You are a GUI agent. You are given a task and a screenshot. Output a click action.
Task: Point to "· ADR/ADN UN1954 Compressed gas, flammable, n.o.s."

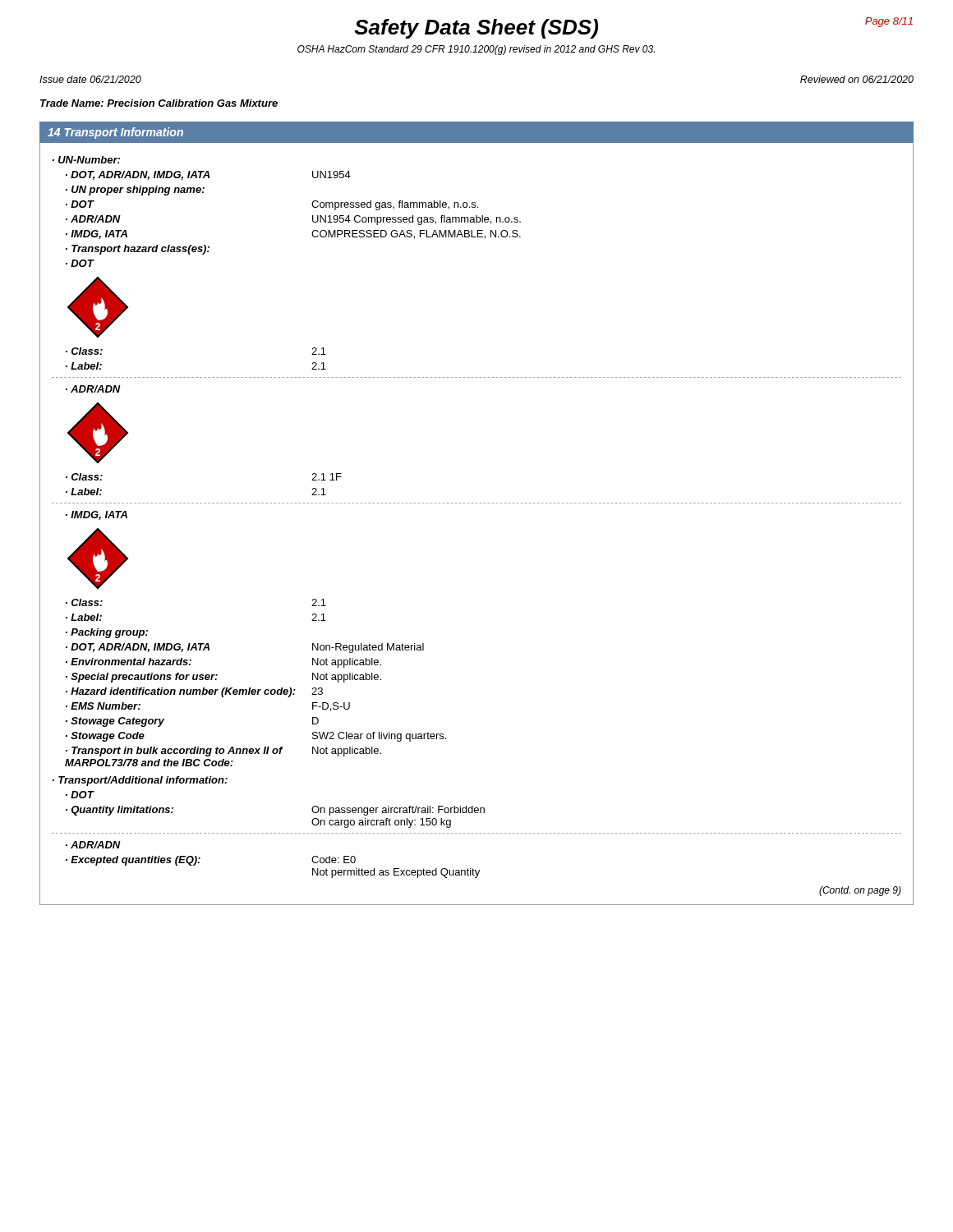[x=476, y=219]
